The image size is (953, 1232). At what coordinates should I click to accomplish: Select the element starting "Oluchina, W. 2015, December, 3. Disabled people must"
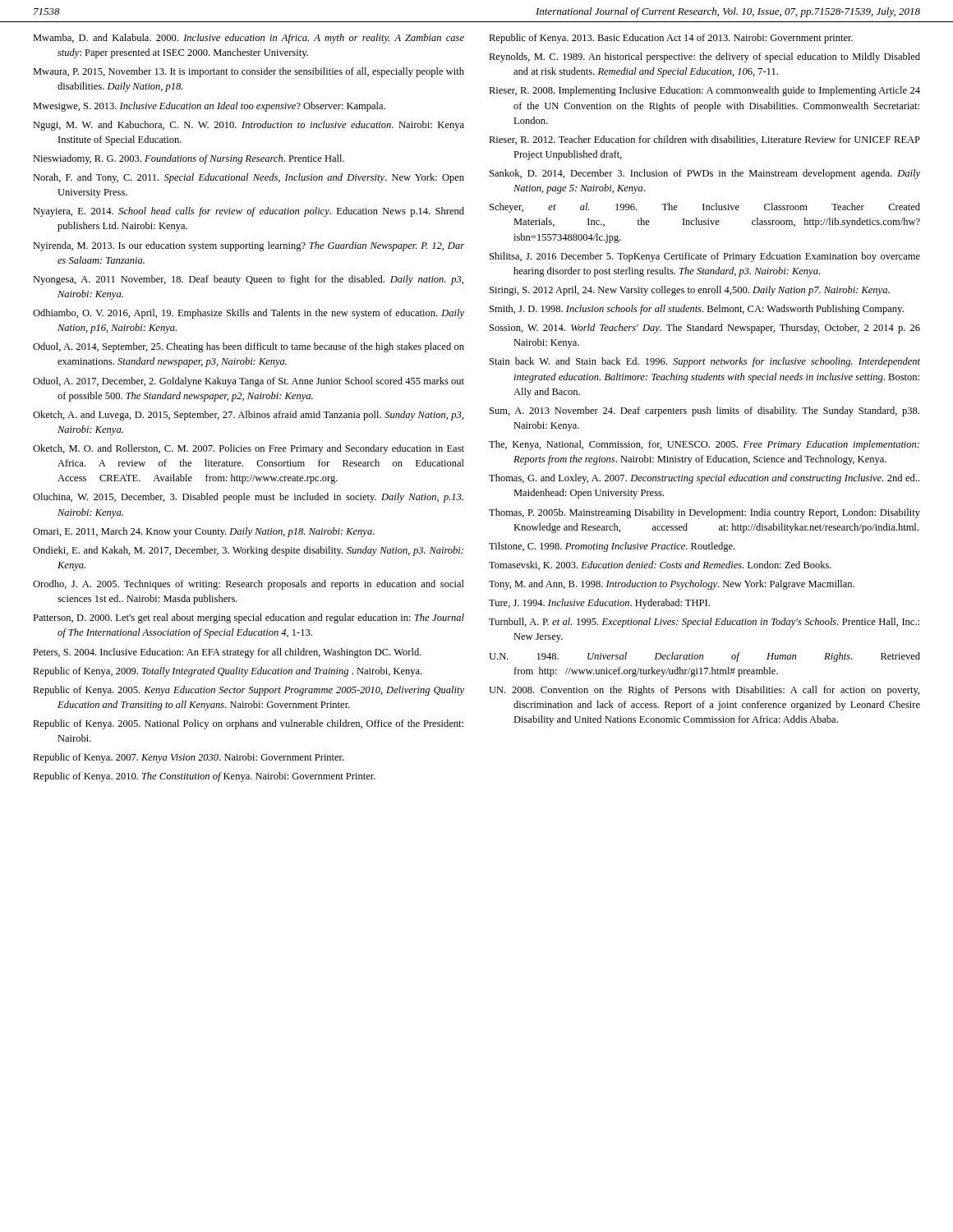249,505
